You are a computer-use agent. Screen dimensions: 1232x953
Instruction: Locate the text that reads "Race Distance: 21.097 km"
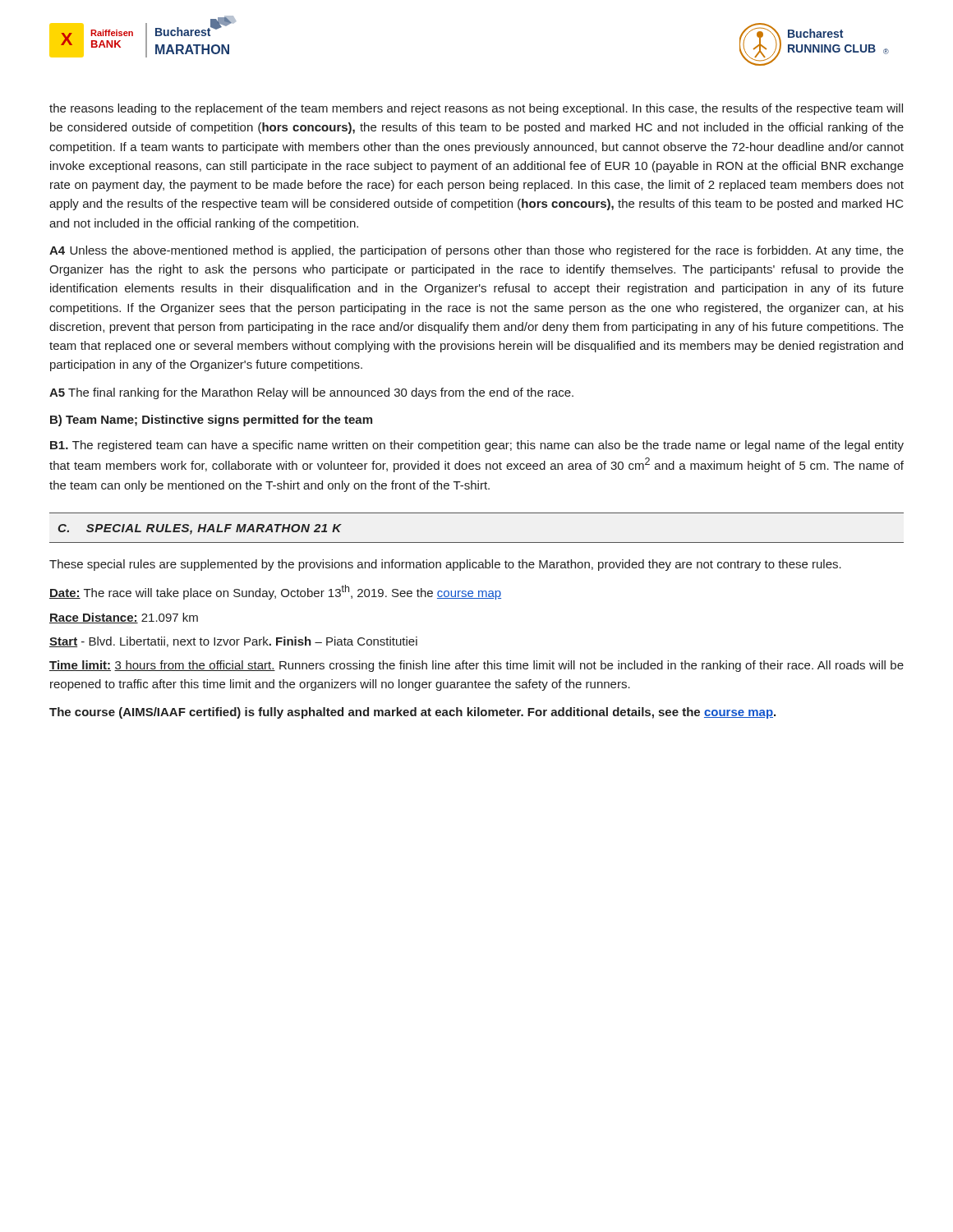(x=124, y=617)
